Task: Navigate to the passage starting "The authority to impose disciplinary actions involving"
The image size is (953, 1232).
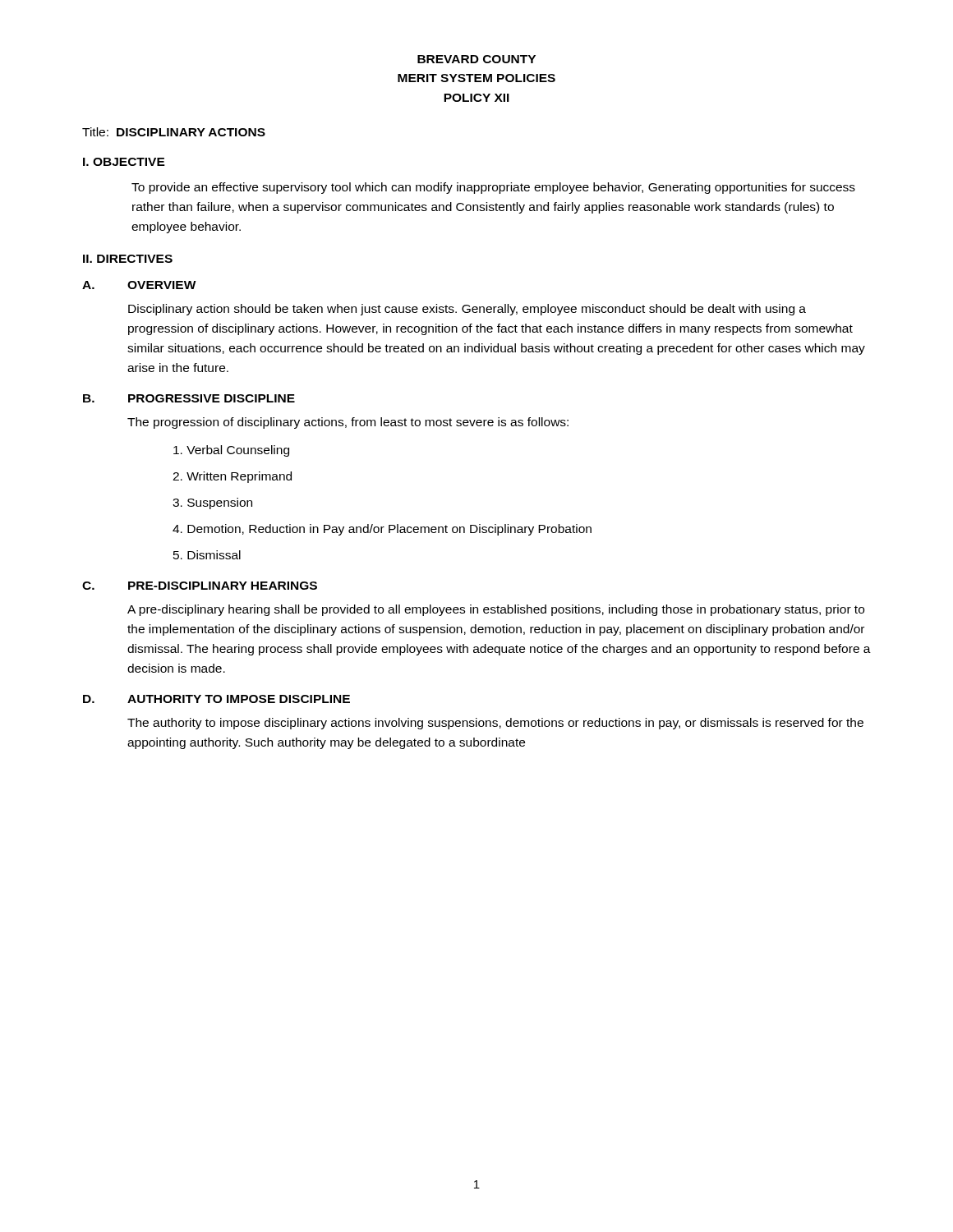Action: (x=496, y=732)
